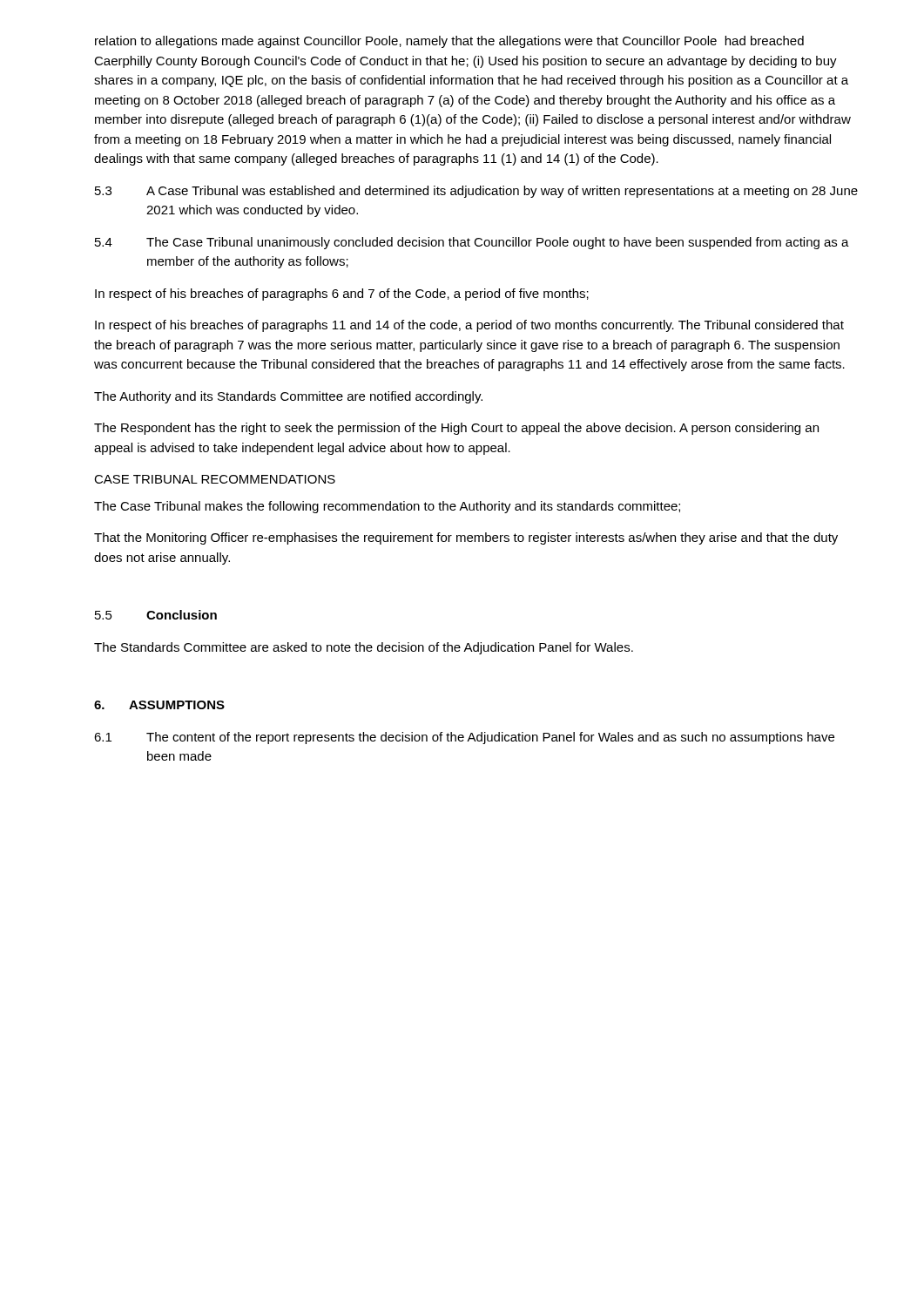This screenshot has height=1307, width=924.
Task: Find the text that says "5 Conclusion"
Action: click(156, 615)
